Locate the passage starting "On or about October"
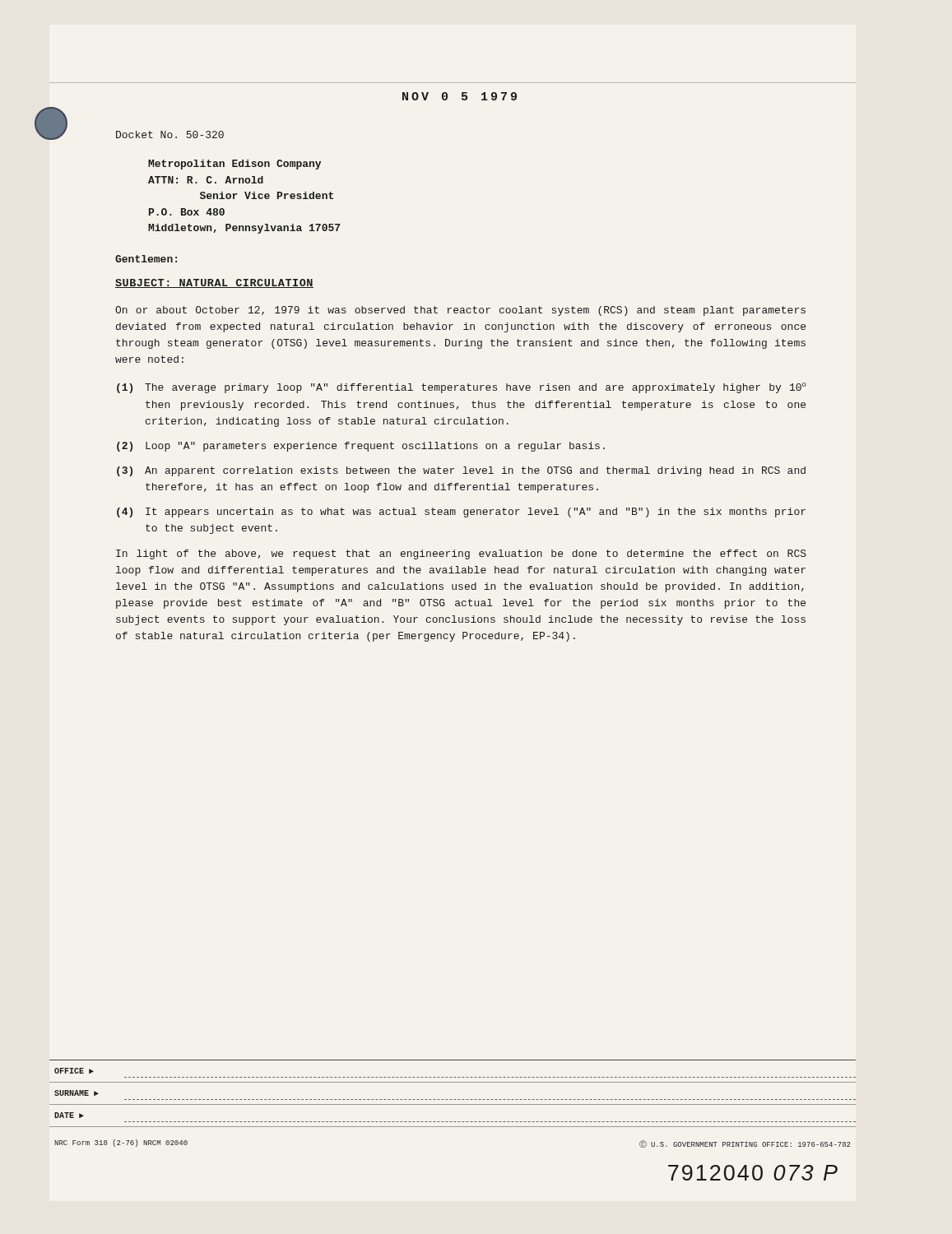Viewport: 952px width, 1234px height. click(x=461, y=335)
